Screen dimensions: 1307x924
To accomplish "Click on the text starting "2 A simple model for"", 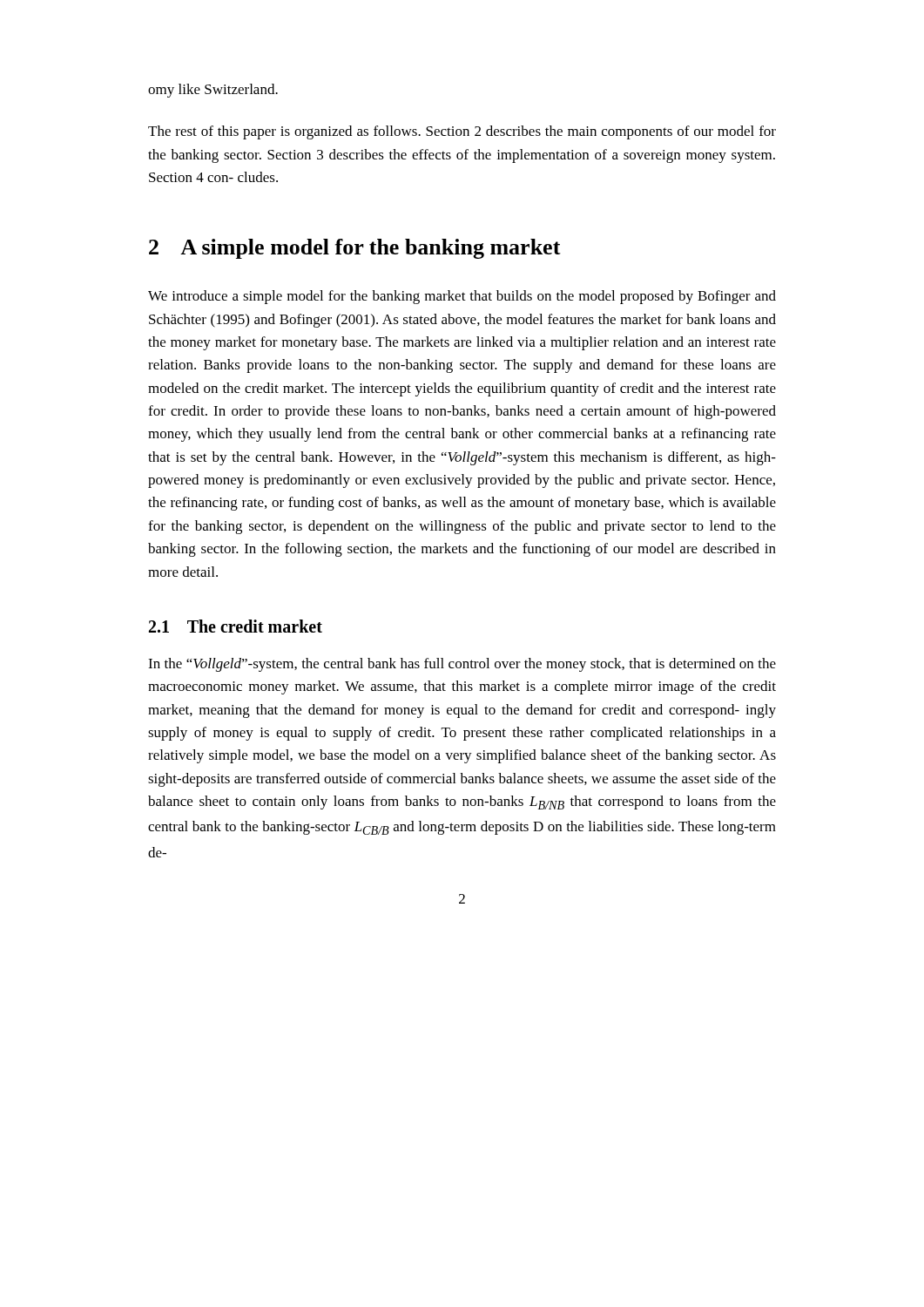I will pyautogui.click(x=354, y=247).
